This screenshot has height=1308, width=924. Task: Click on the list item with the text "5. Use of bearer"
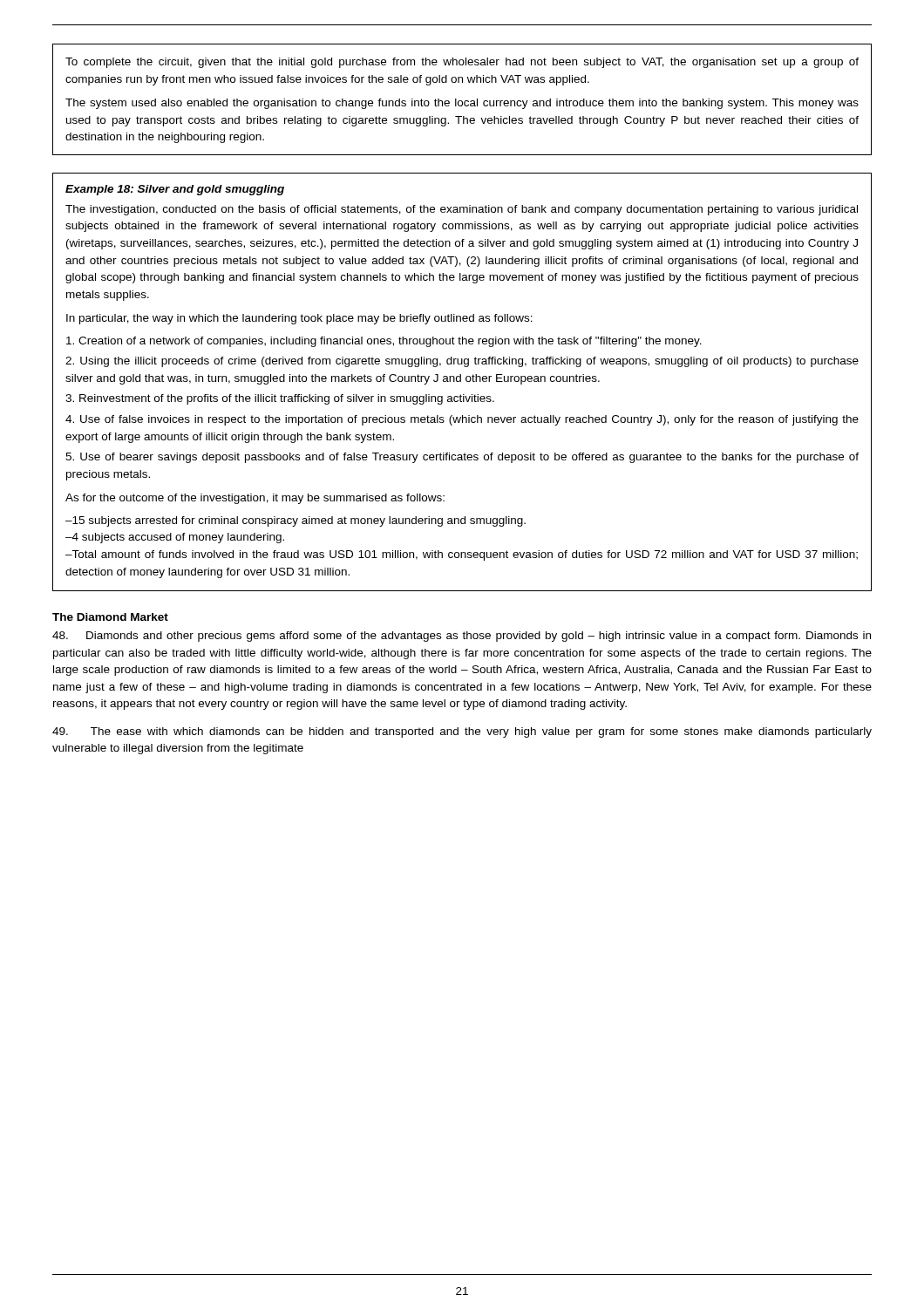point(462,465)
